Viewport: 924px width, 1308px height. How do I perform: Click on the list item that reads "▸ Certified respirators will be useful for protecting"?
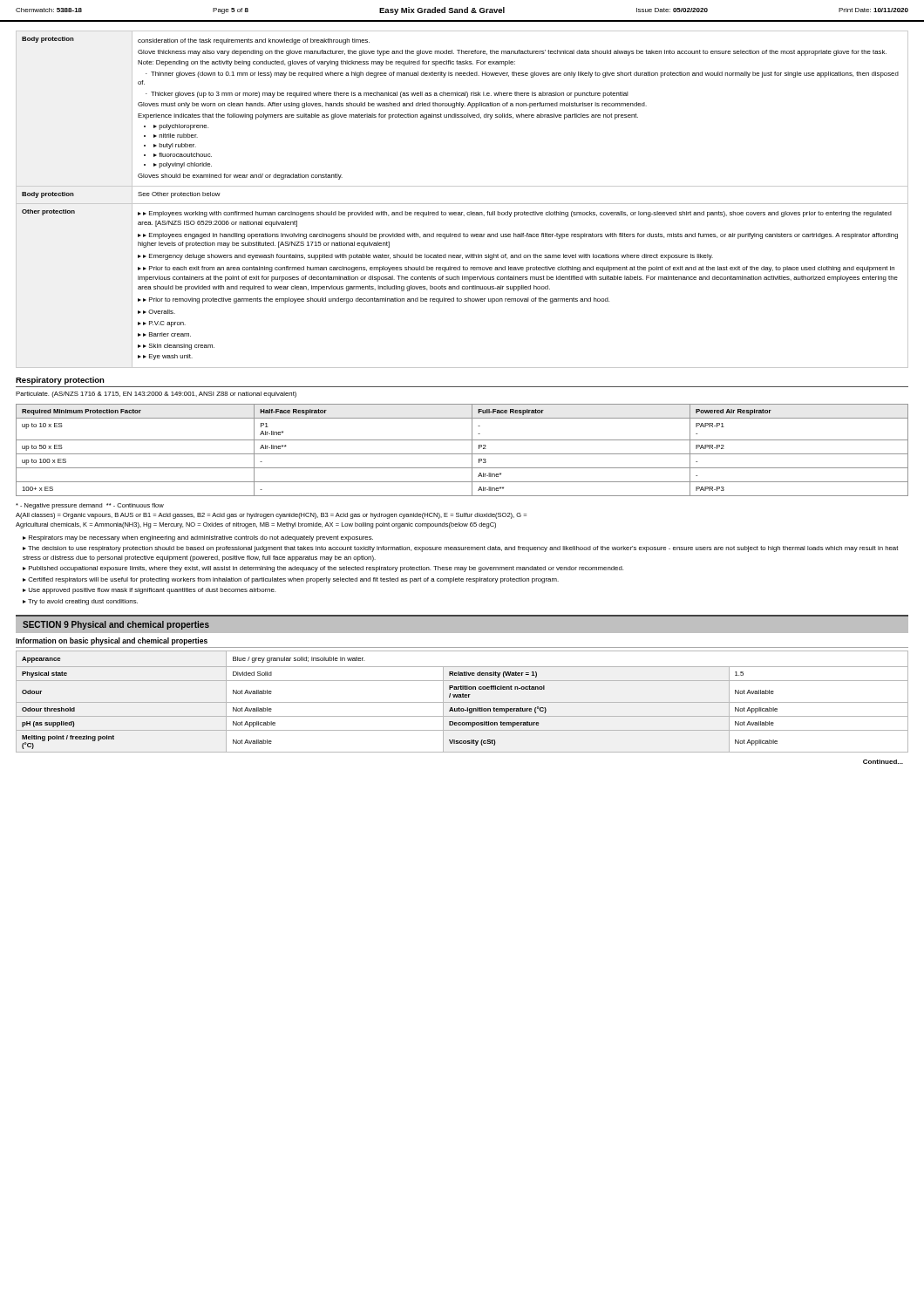point(291,579)
